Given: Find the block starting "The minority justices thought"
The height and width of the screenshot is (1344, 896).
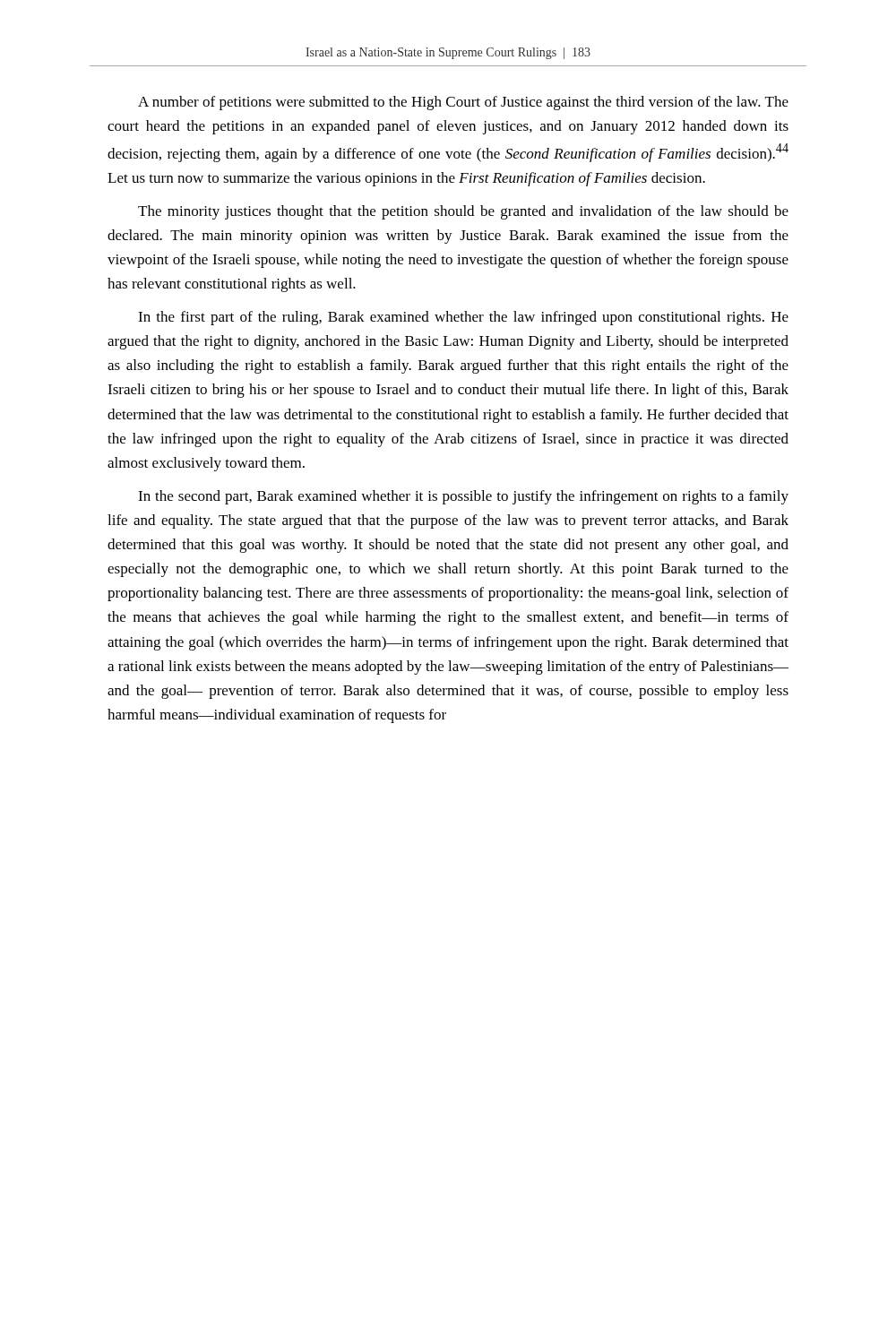Looking at the screenshot, I should (448, 247).
